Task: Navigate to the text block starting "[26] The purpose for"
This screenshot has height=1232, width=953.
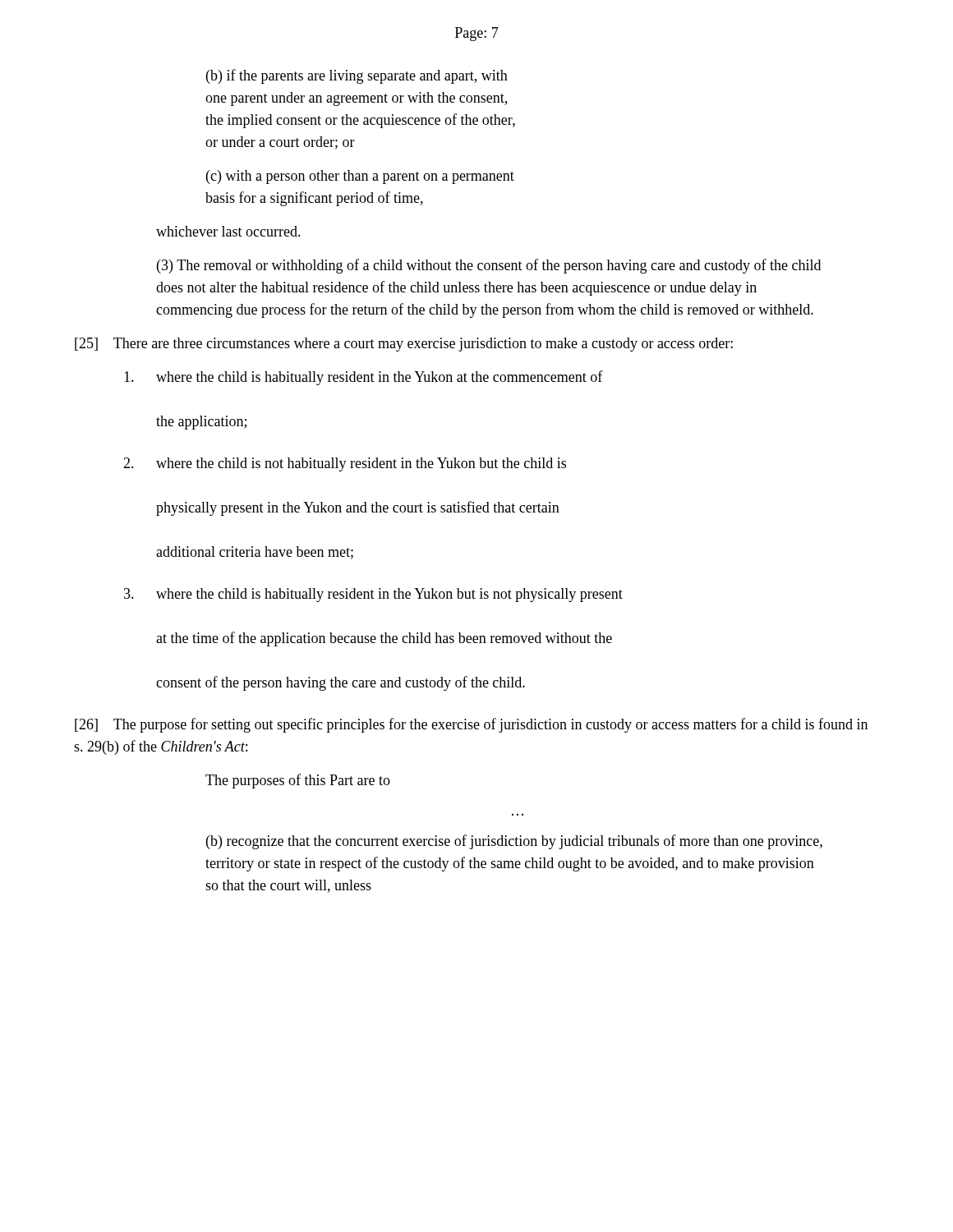Action: click(471, 736)
